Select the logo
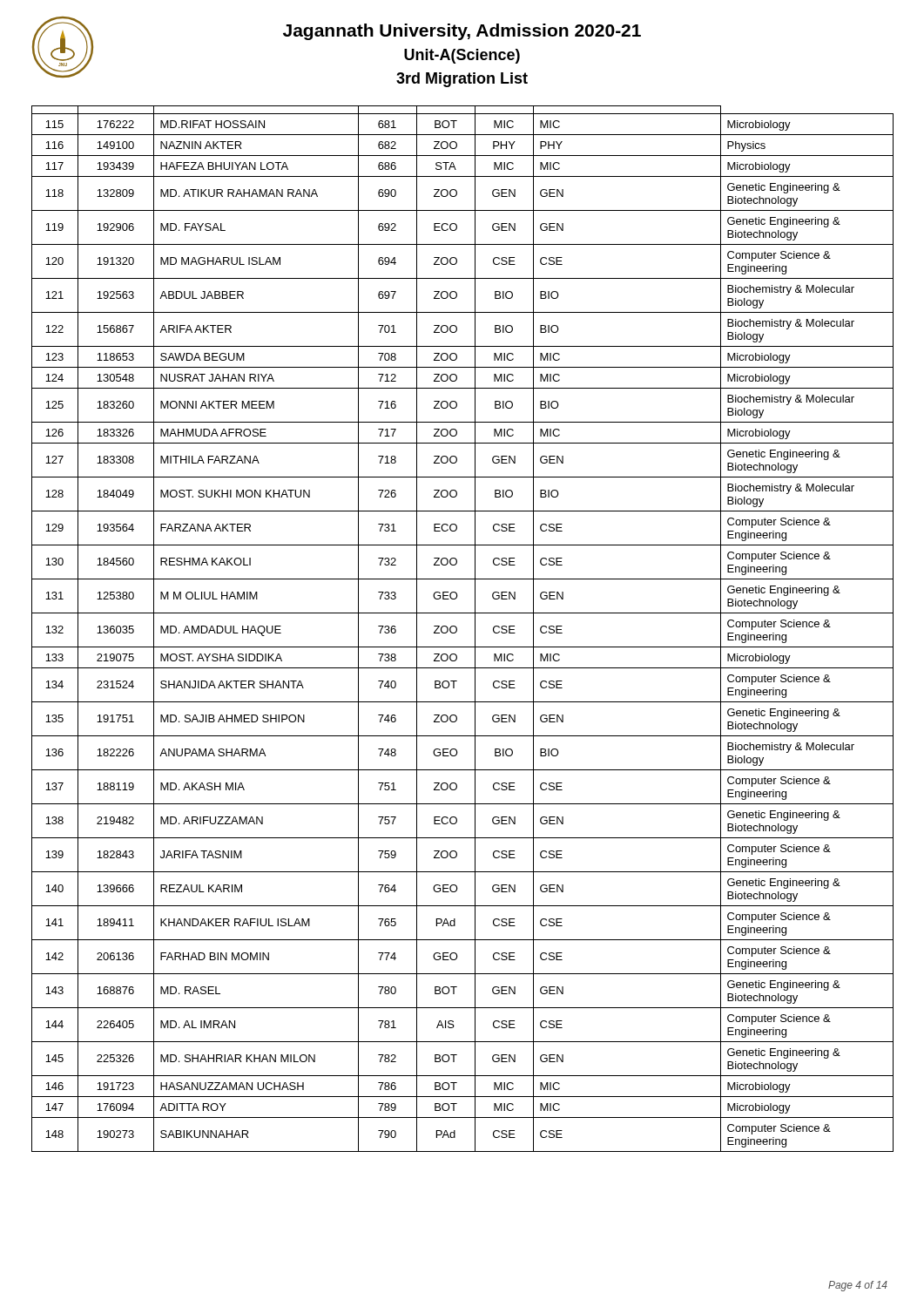The image size is (924, 1307). [x=63, y=47]
